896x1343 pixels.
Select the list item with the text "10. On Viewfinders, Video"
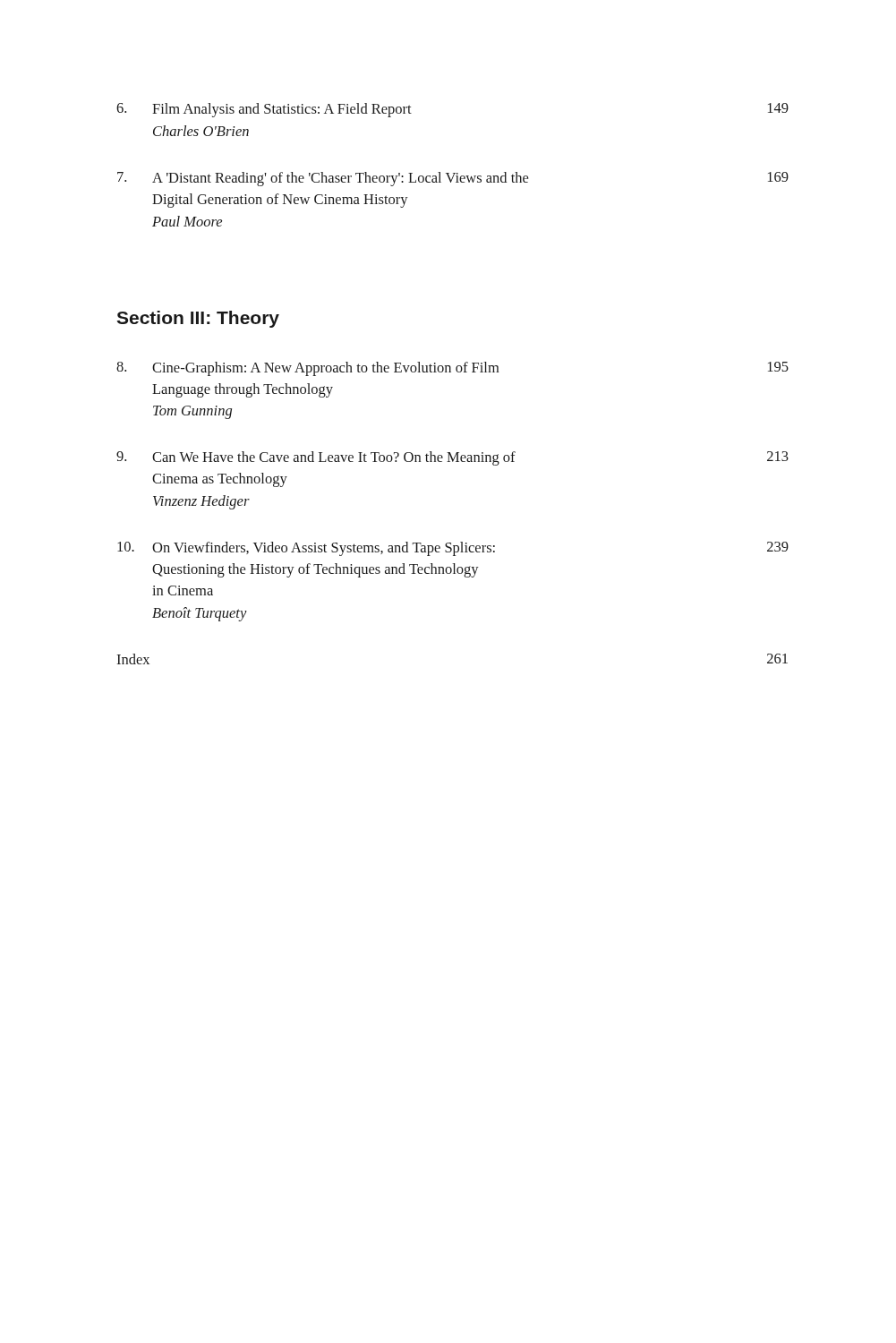[452, 581]
